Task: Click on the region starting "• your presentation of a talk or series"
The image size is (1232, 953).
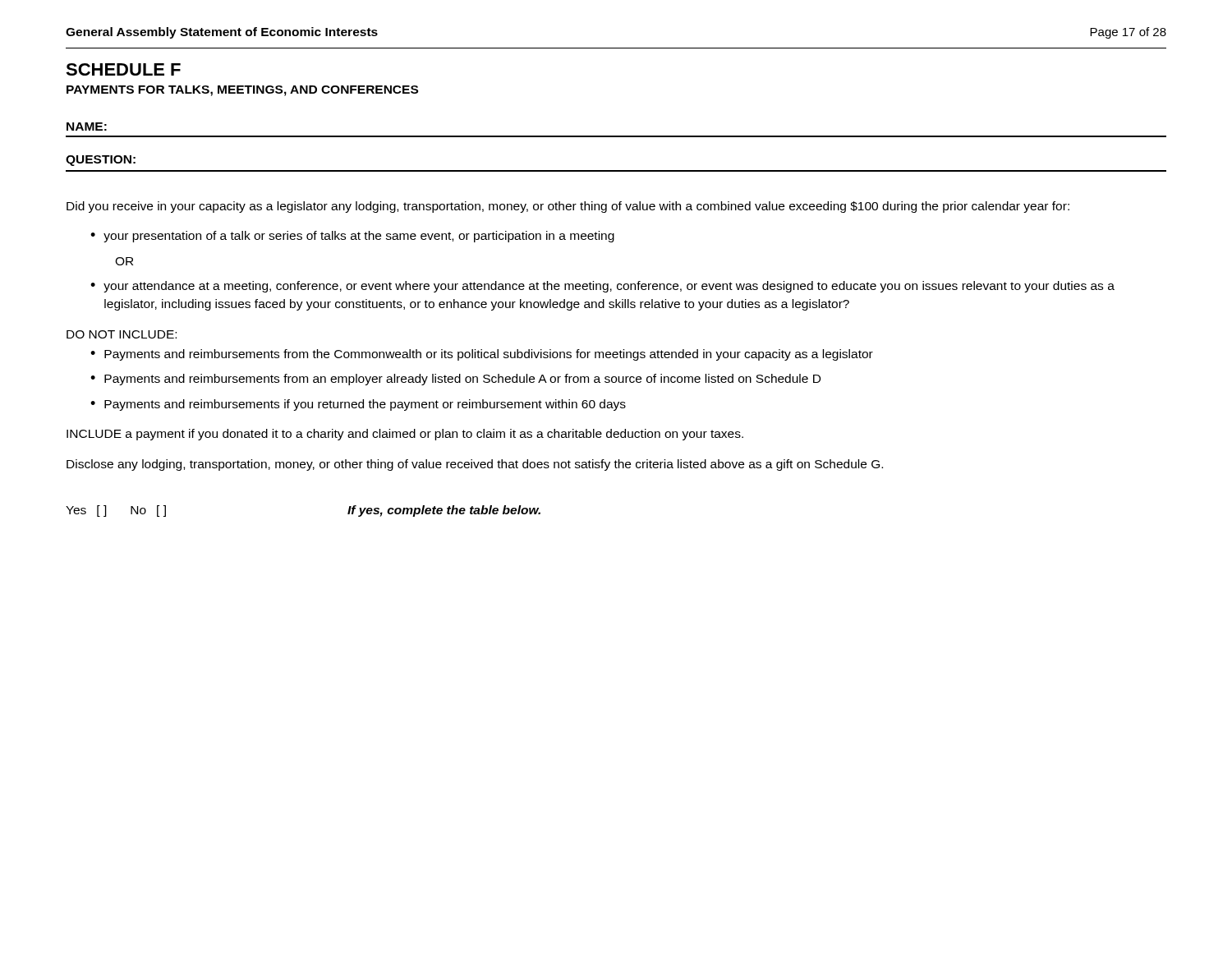Action: (x=352, y=236)
